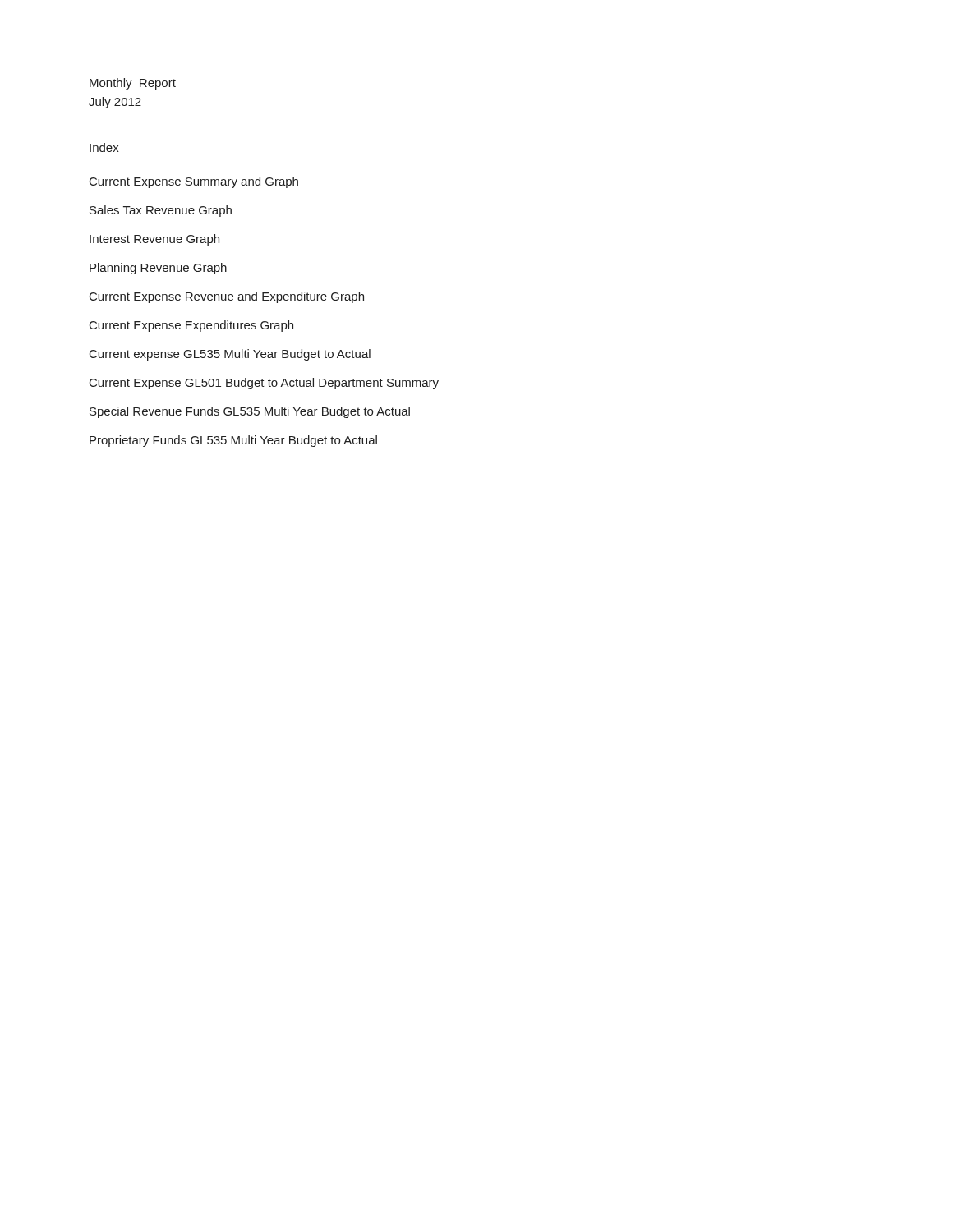Find "Current Expense Summary and Graph" on this page
This screenshot has width=953, height=1232.
194,181
